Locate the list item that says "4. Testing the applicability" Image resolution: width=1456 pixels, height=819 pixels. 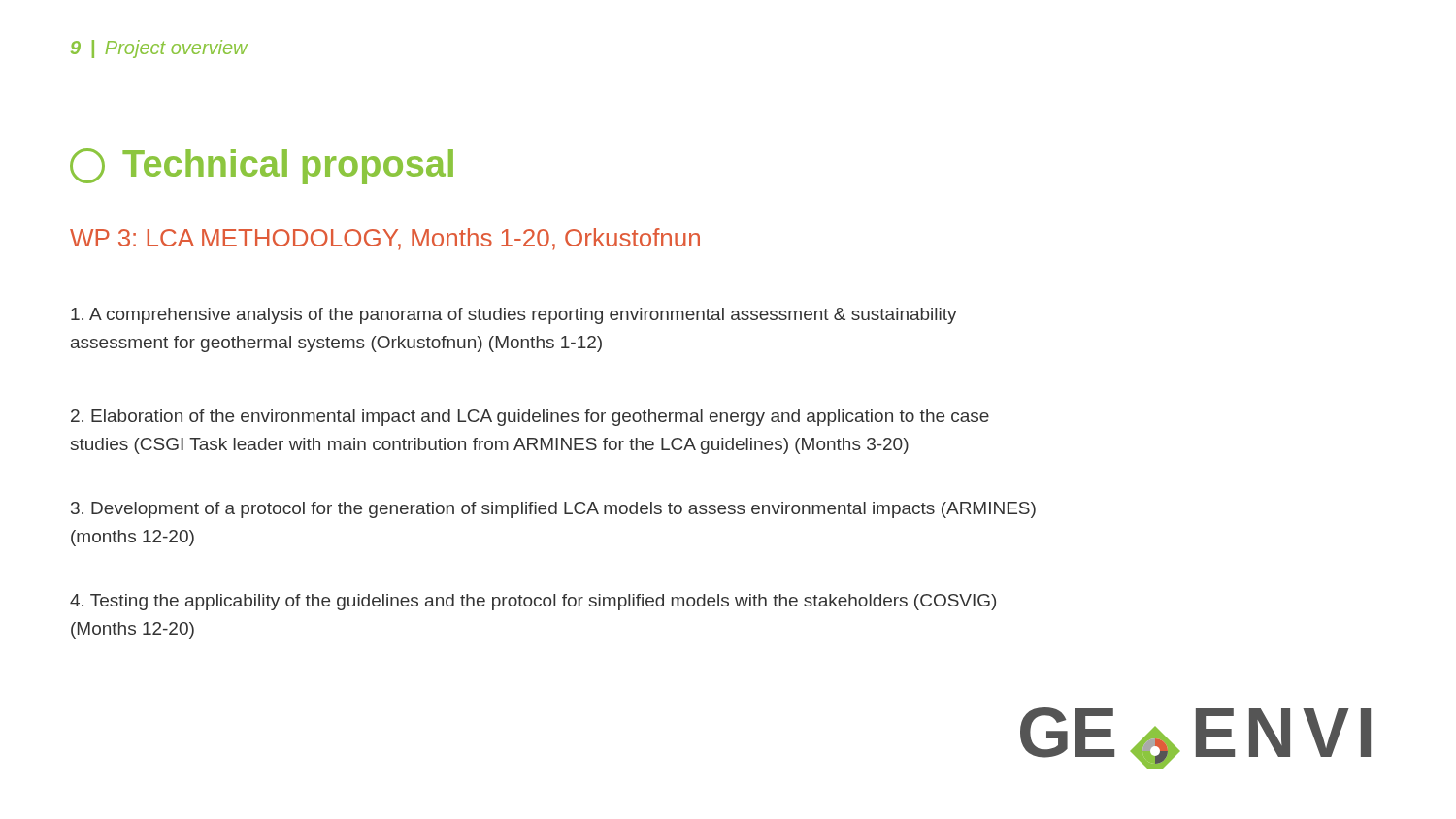pyautogui.click(x=534, y=614)
